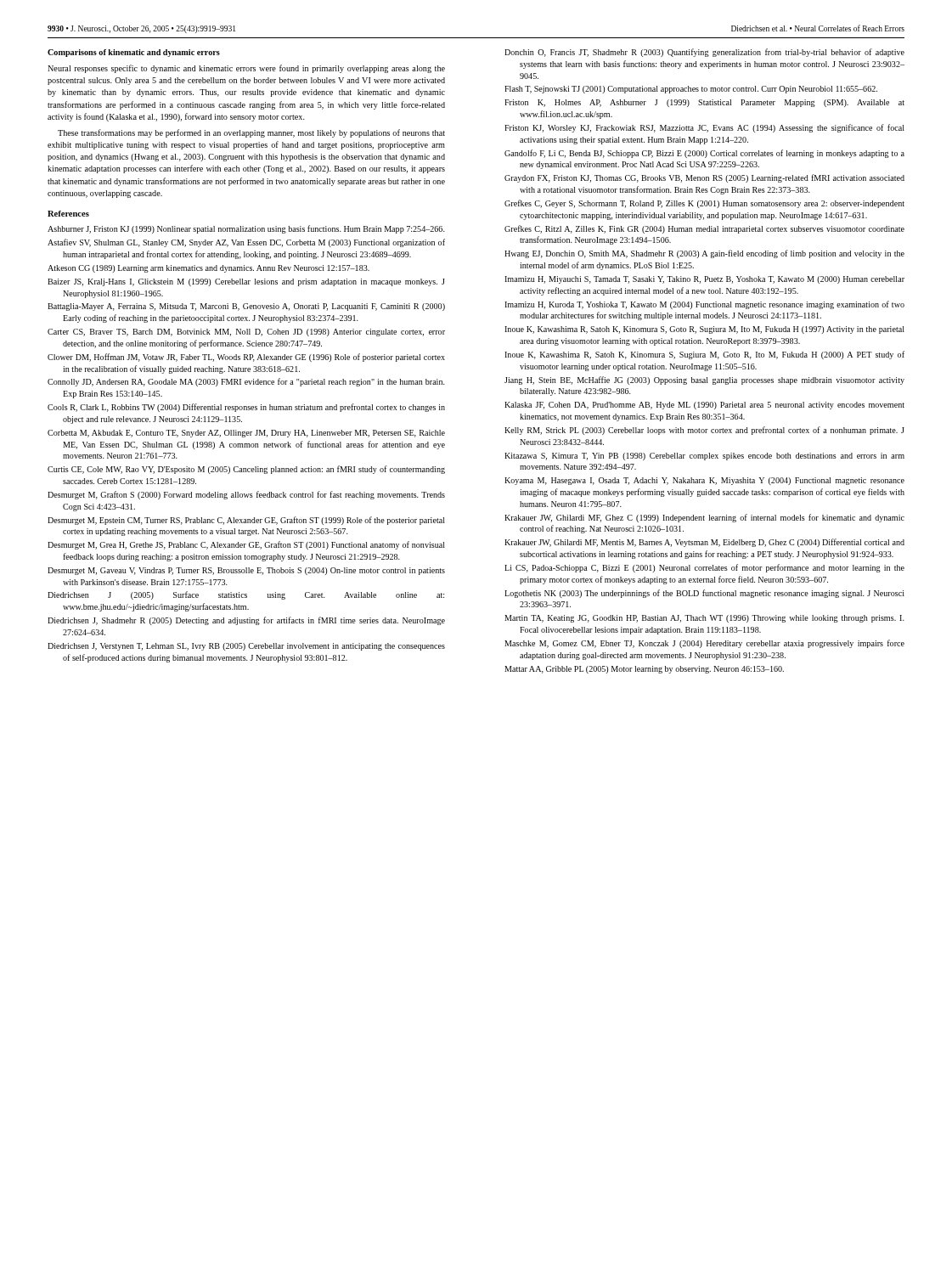Image resolution: width=952 pixels, height=1274 pixels.
Task: Click on the block starting "Comparisons of kinematic and dynamic errors"
Action: [134, 52]
